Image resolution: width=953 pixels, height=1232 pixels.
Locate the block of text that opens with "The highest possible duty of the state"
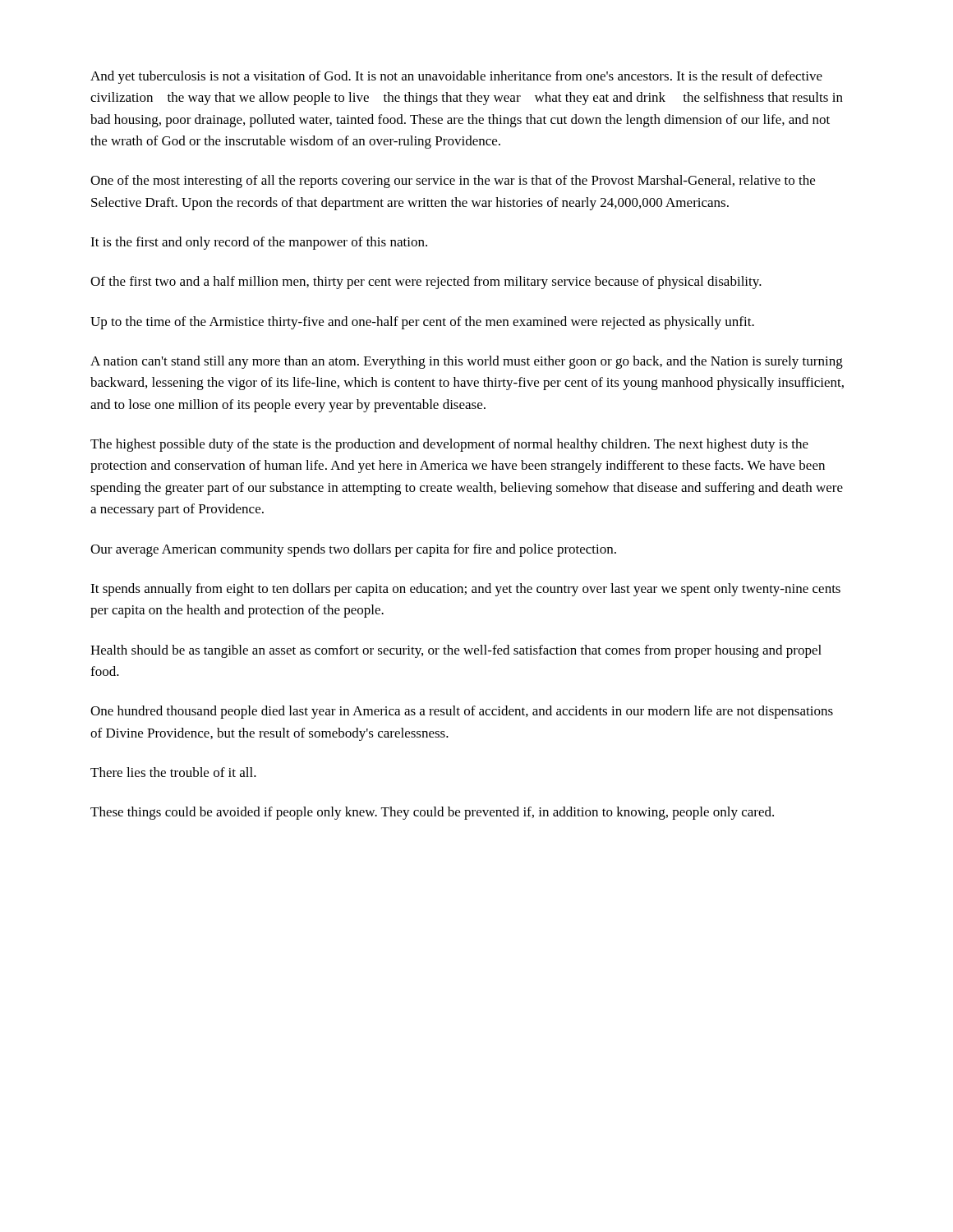[467, 476]
